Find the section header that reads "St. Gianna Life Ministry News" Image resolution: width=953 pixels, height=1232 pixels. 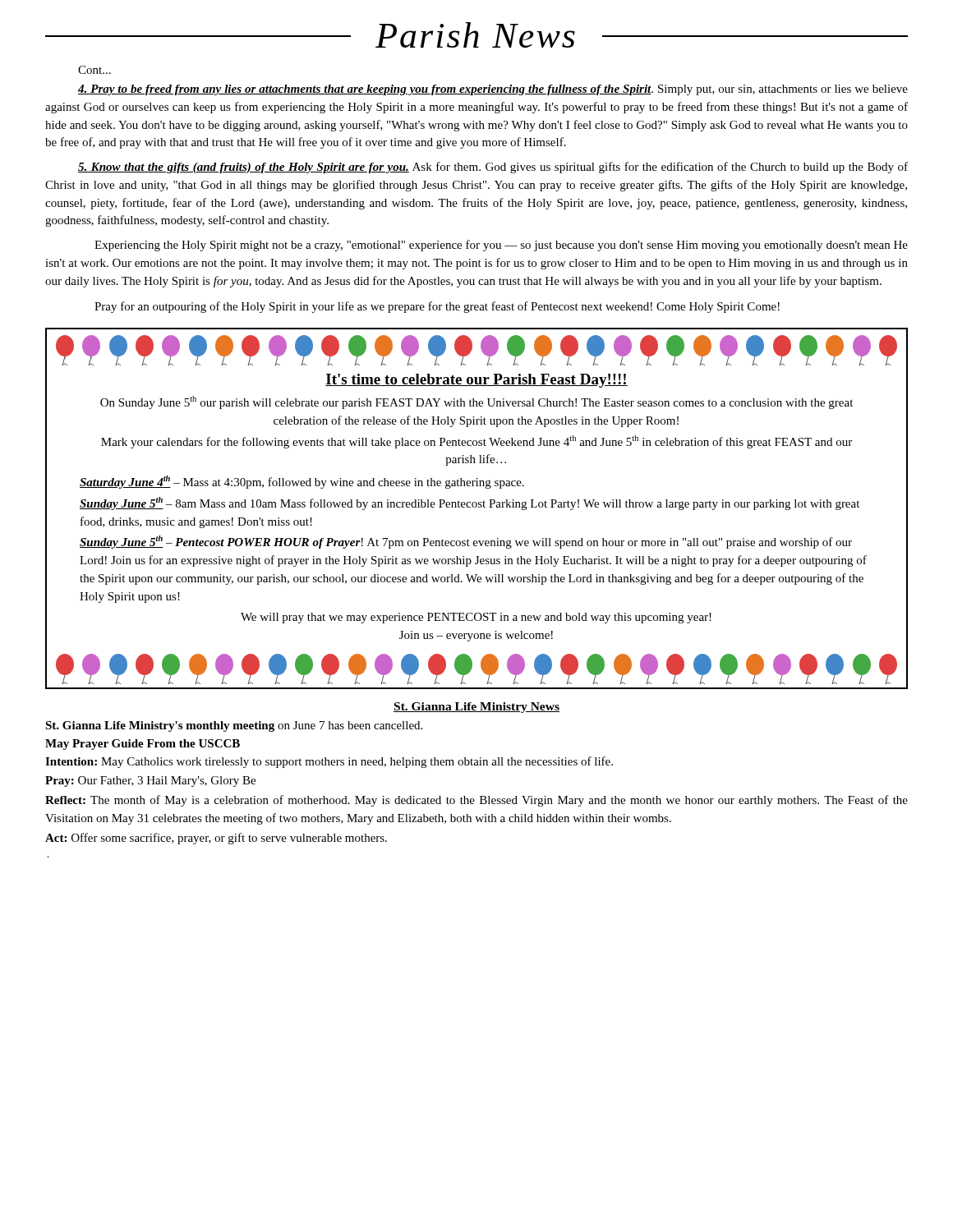[x=476, y=706]
